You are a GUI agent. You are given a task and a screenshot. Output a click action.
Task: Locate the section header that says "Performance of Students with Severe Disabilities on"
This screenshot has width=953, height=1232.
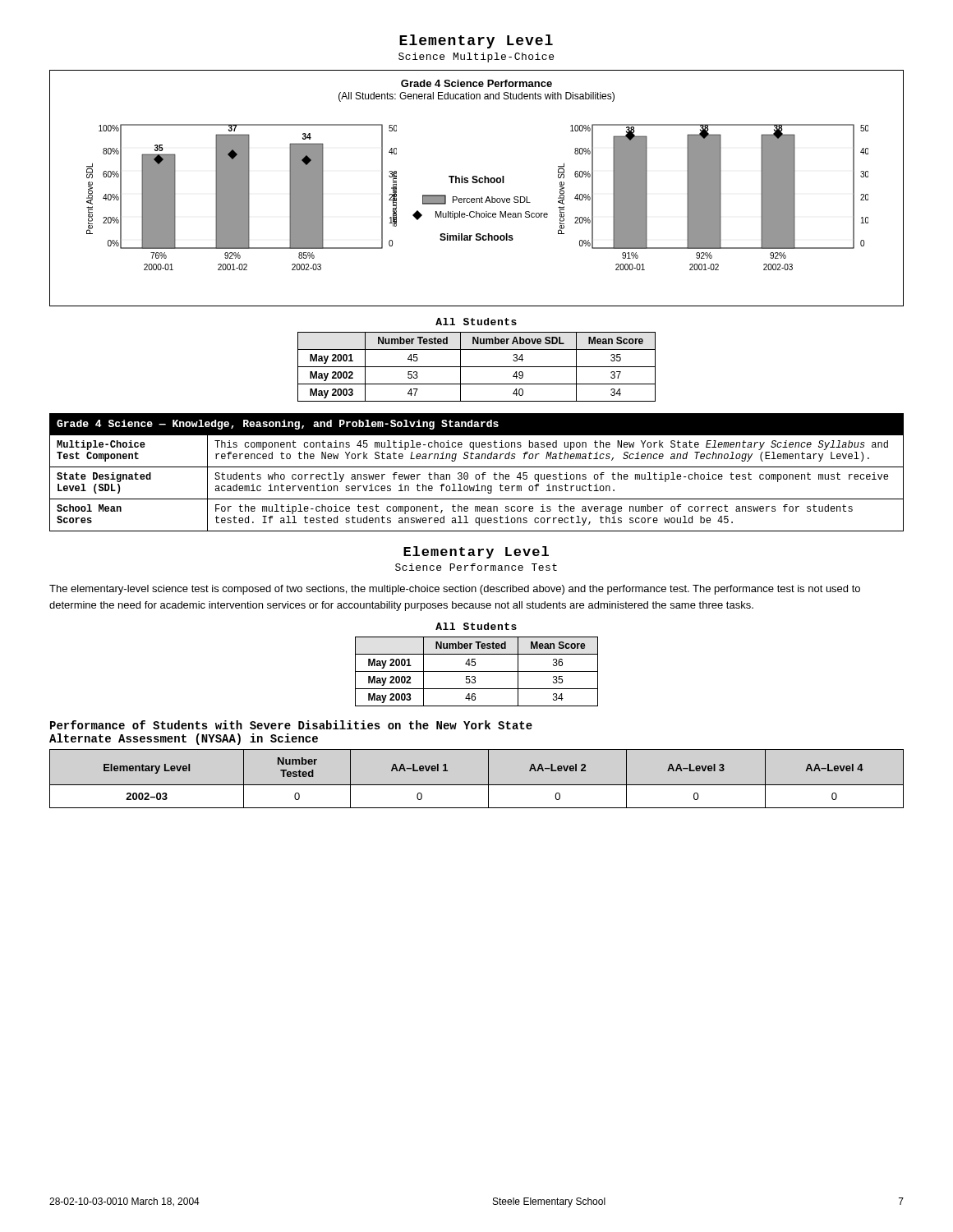pyautogui.click(x=291, y=733)
